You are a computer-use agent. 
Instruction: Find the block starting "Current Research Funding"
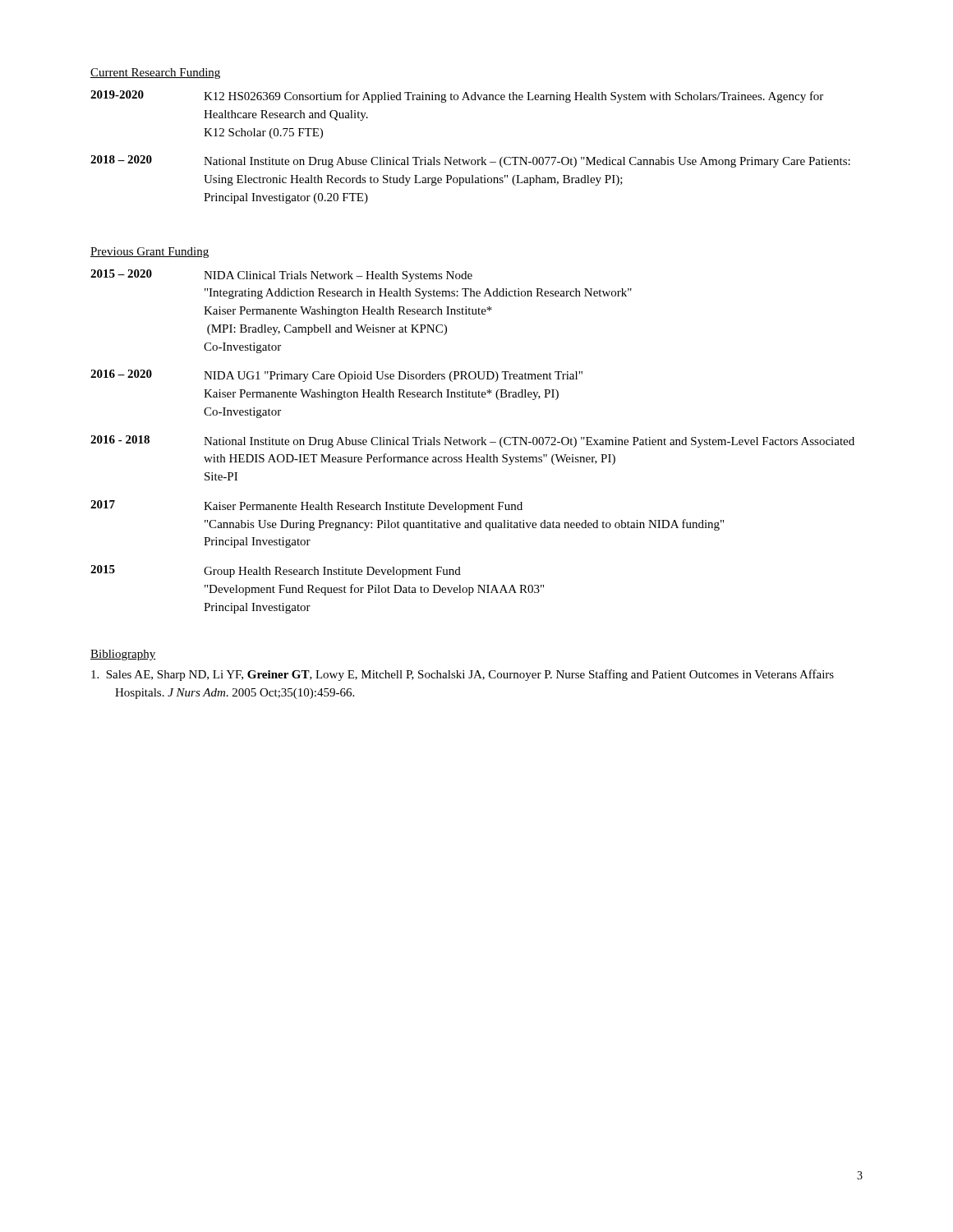(155, 72)
